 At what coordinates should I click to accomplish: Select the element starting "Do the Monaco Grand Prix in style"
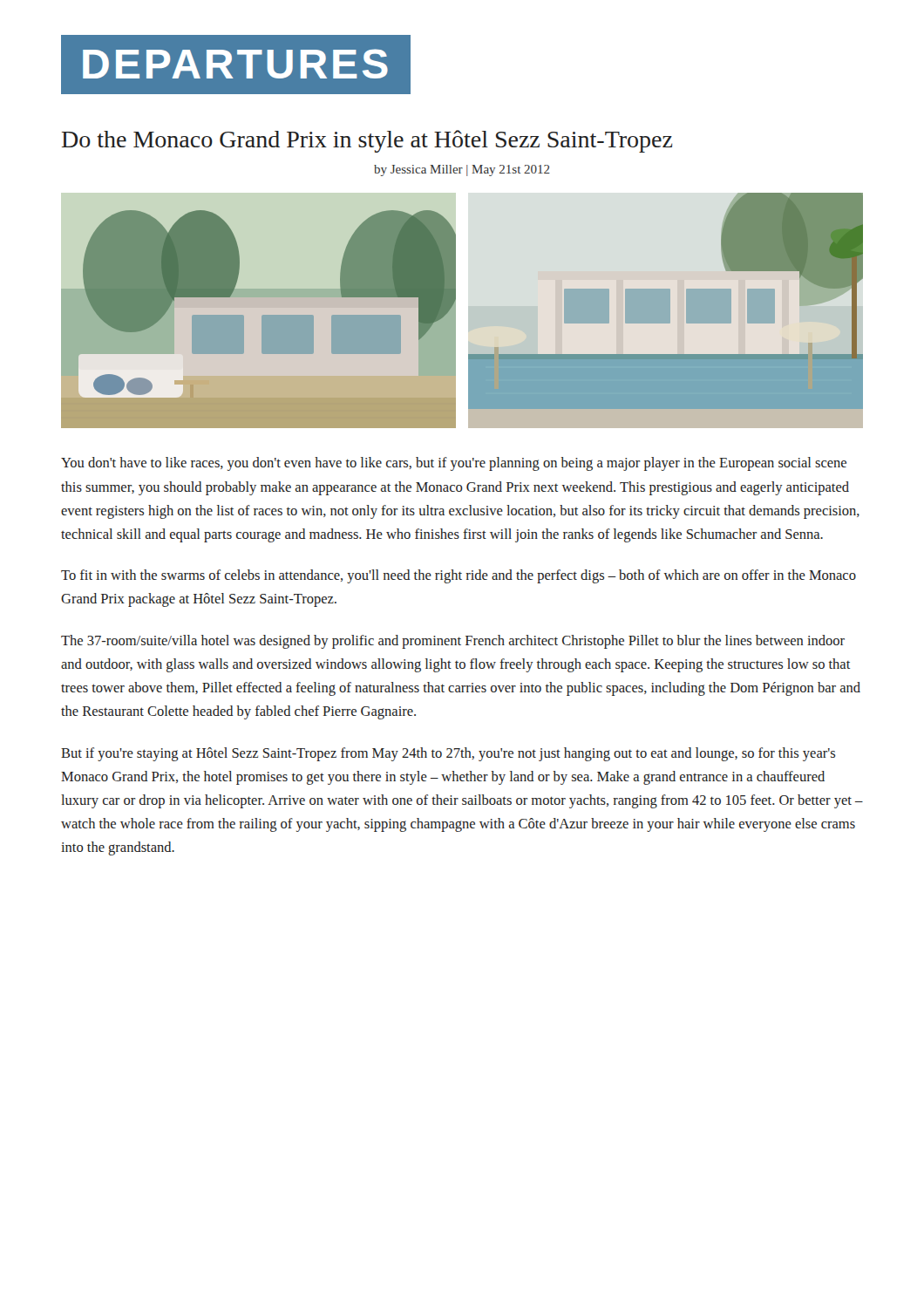(462, 140)
